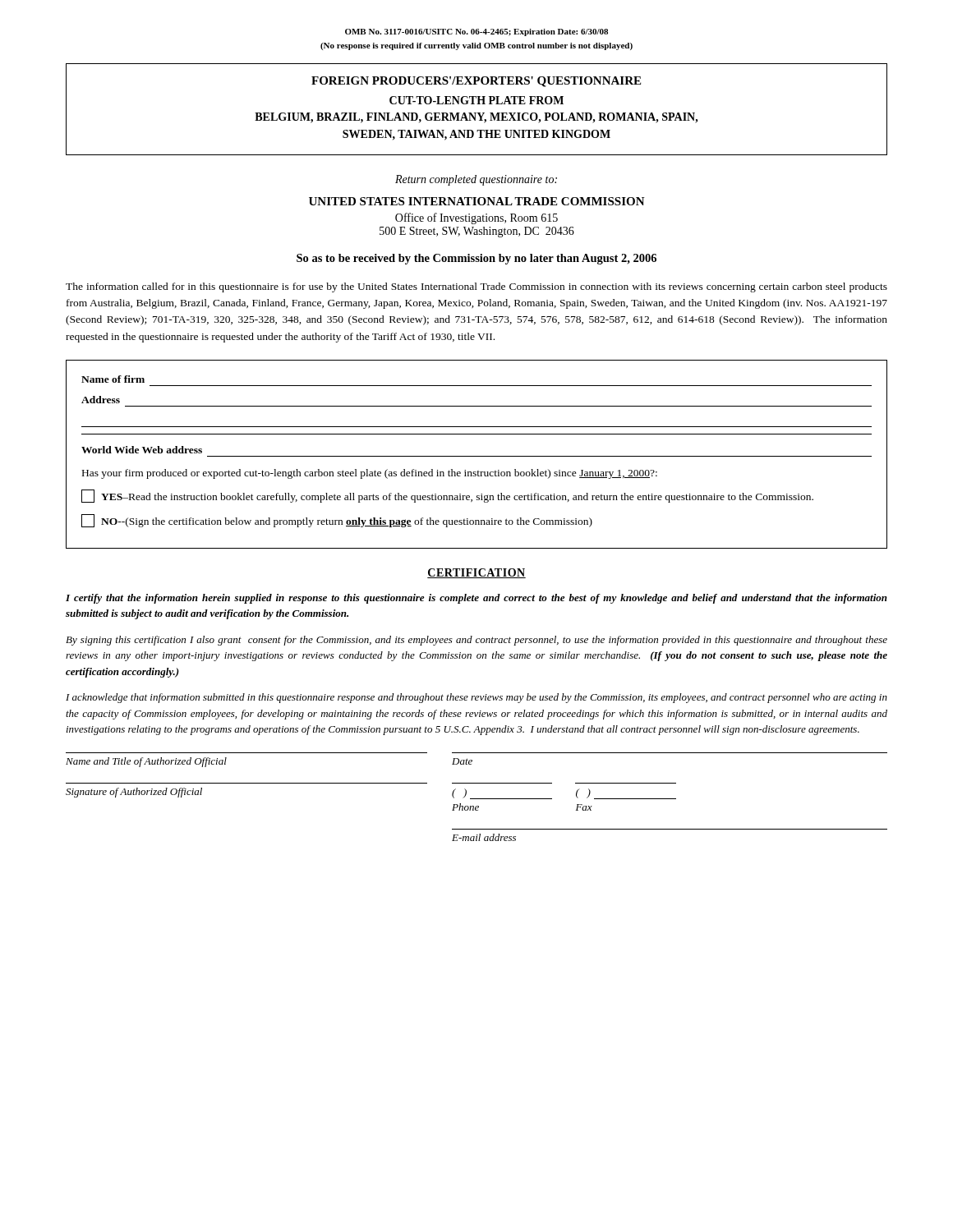Find the text block that says "By signing this certification"
The width and height of the screenshot is (953, 1232).
tap(476, 655)
